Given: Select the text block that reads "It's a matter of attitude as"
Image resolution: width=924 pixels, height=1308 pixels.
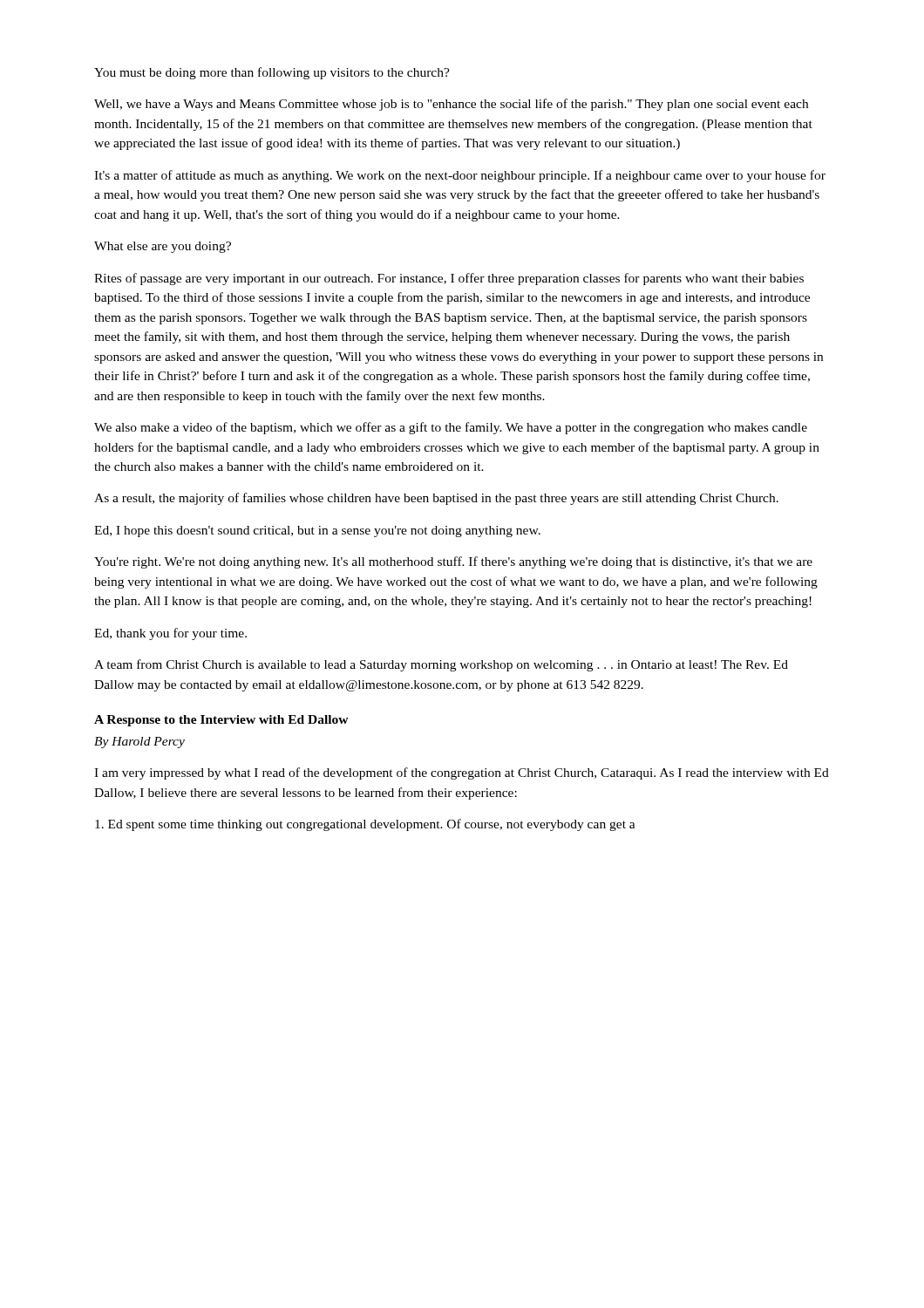Looking at the screenshot, I should pos(460,194).
